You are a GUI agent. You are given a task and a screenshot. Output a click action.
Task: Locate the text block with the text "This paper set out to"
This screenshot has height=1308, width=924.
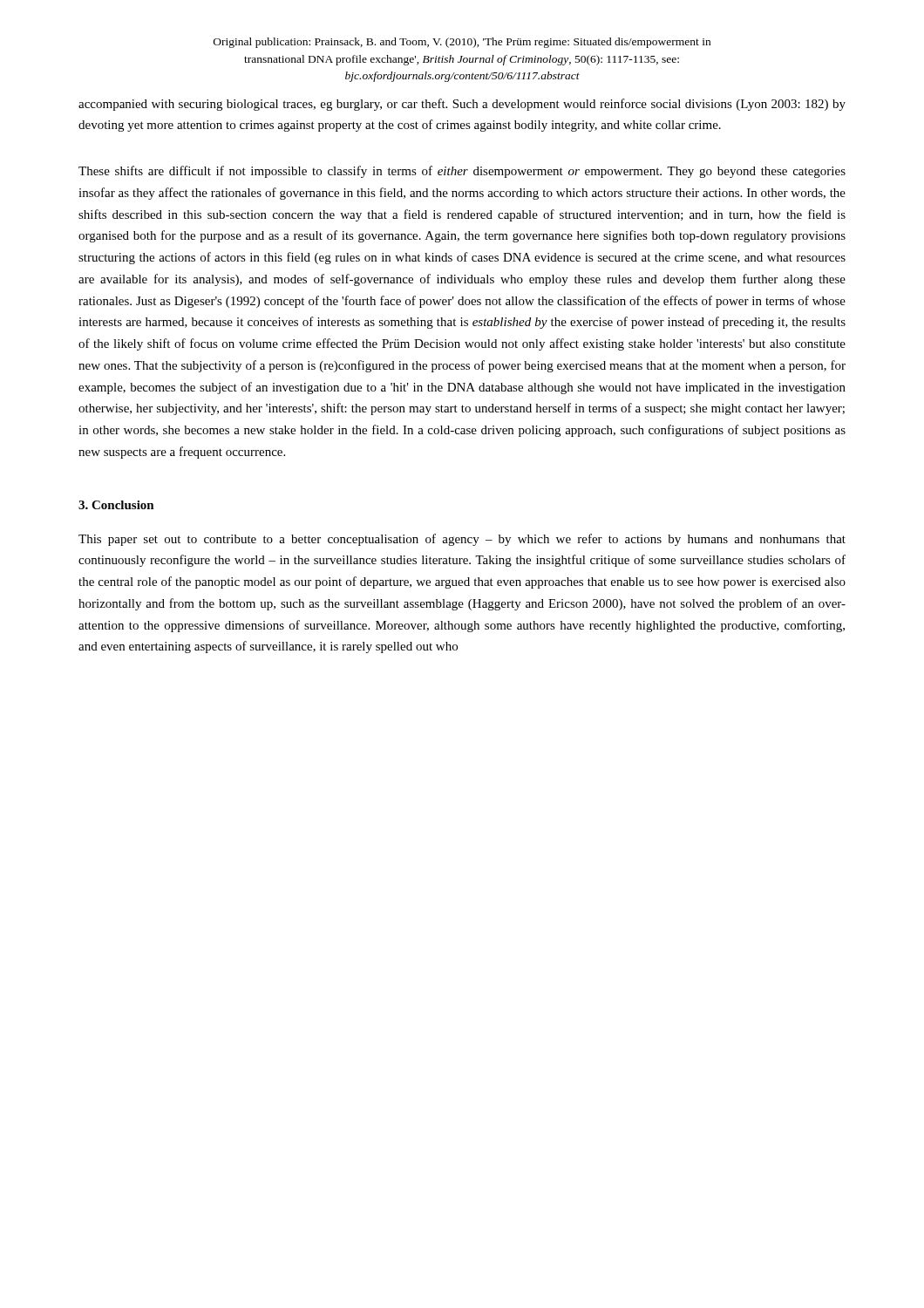(x=462, y=593)
